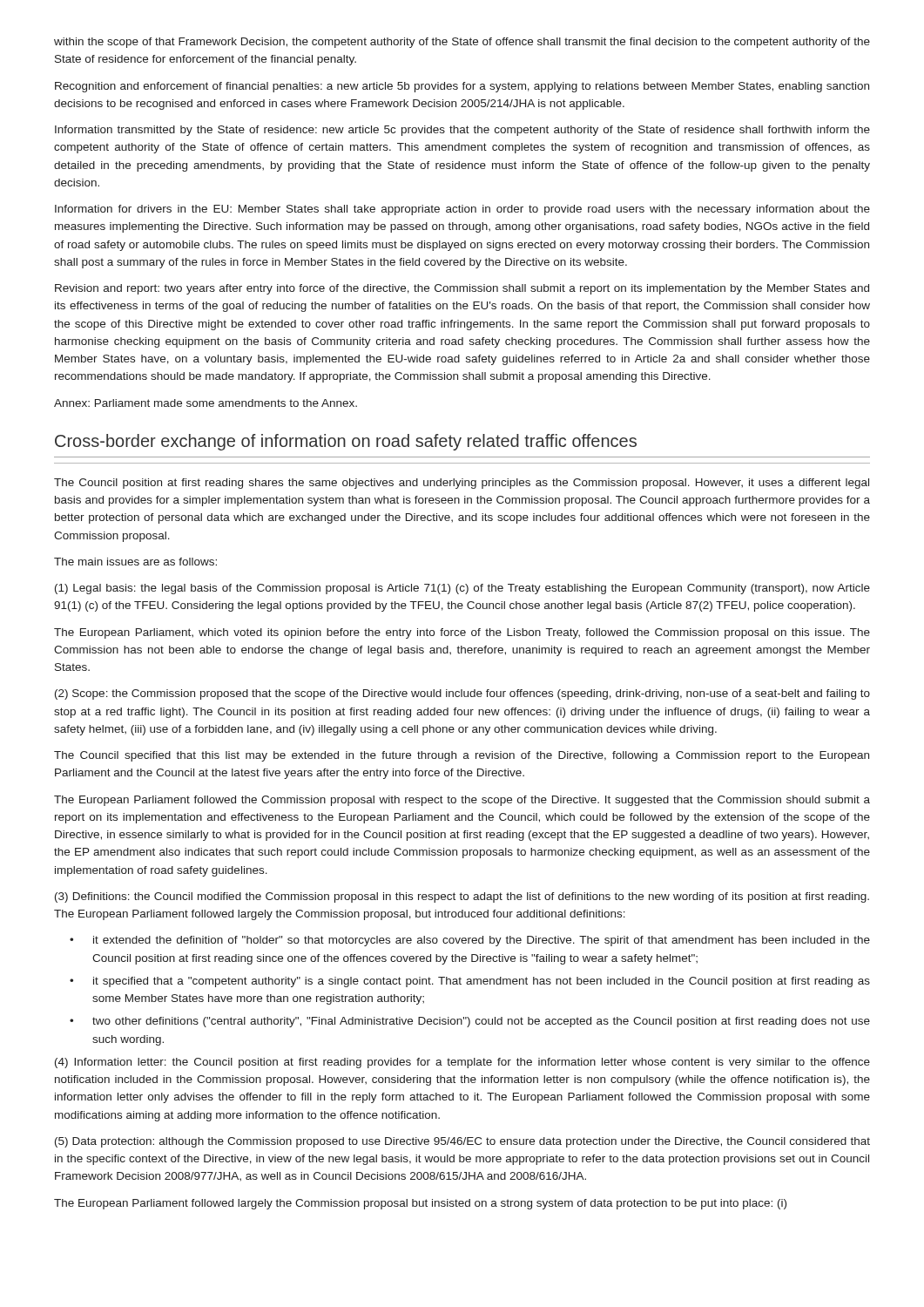The height and width of the screenshot is (1307, 924).
Task: Click on the text block with the text "Information for drivers in"
Action: (x=462, y=235)
